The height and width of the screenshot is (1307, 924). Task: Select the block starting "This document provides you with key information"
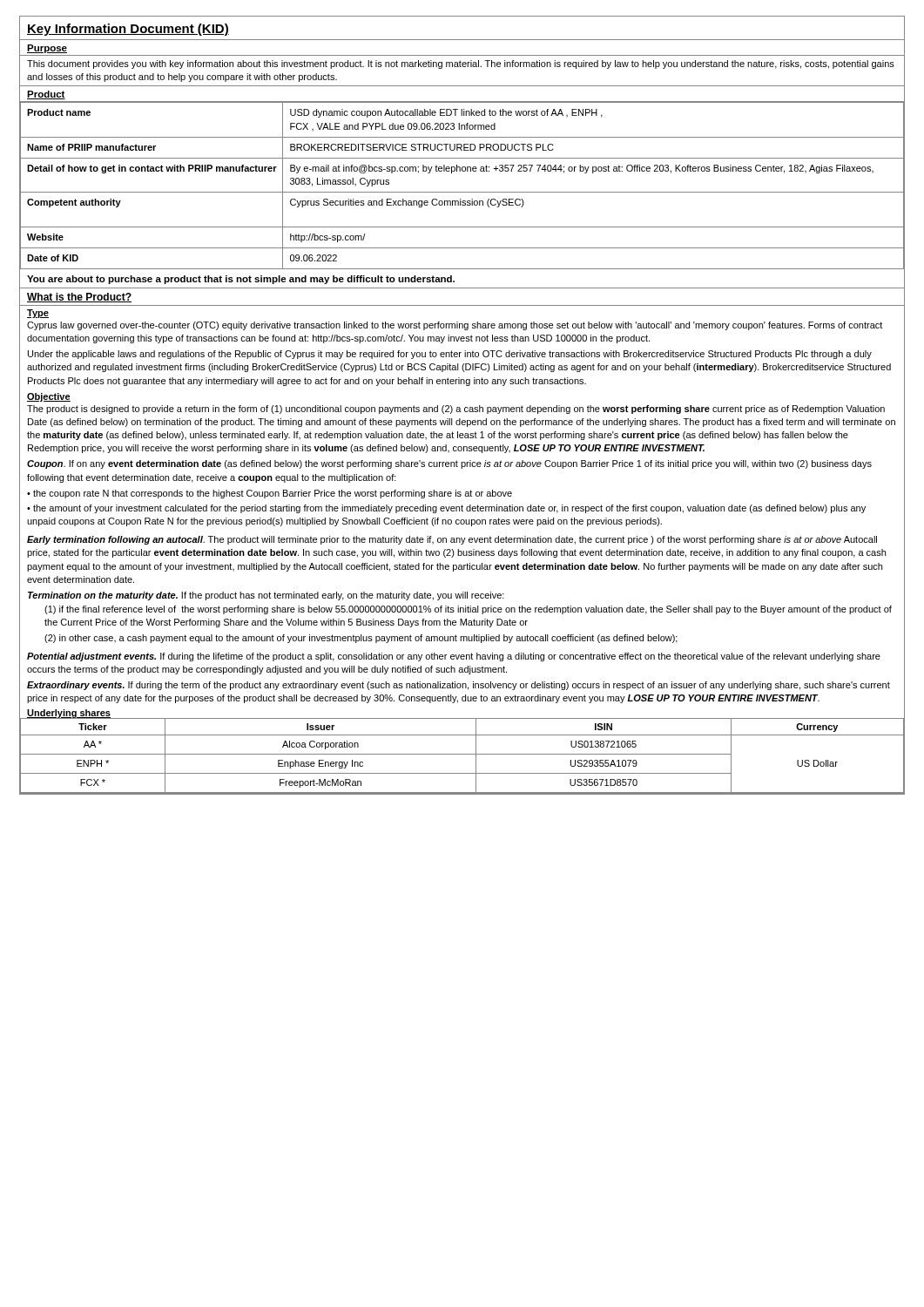pos(461,70)
